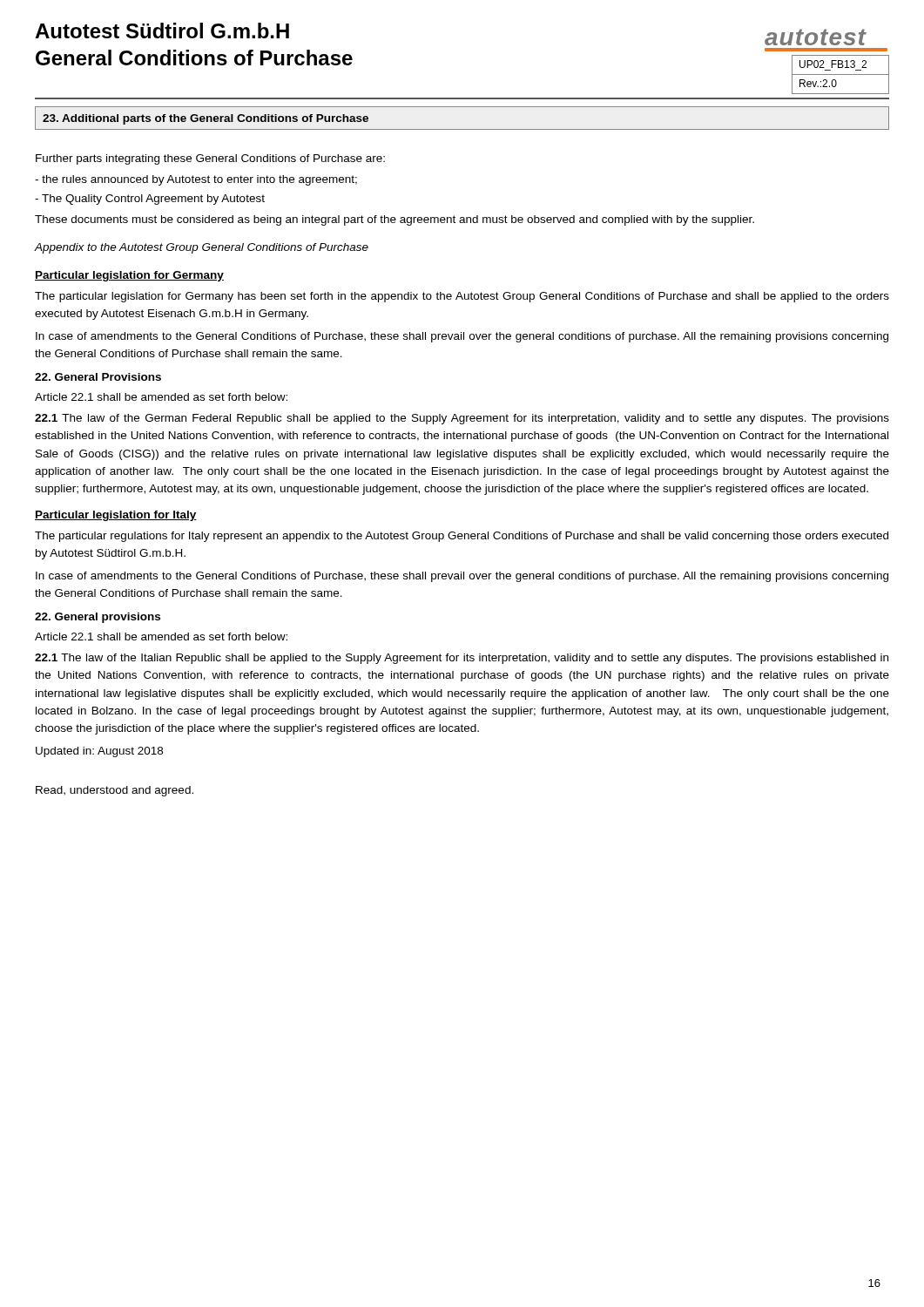Click on the element starting "The particular legislation for"
This screenshot has height=1307, width=924.
(x=462, y=304)
